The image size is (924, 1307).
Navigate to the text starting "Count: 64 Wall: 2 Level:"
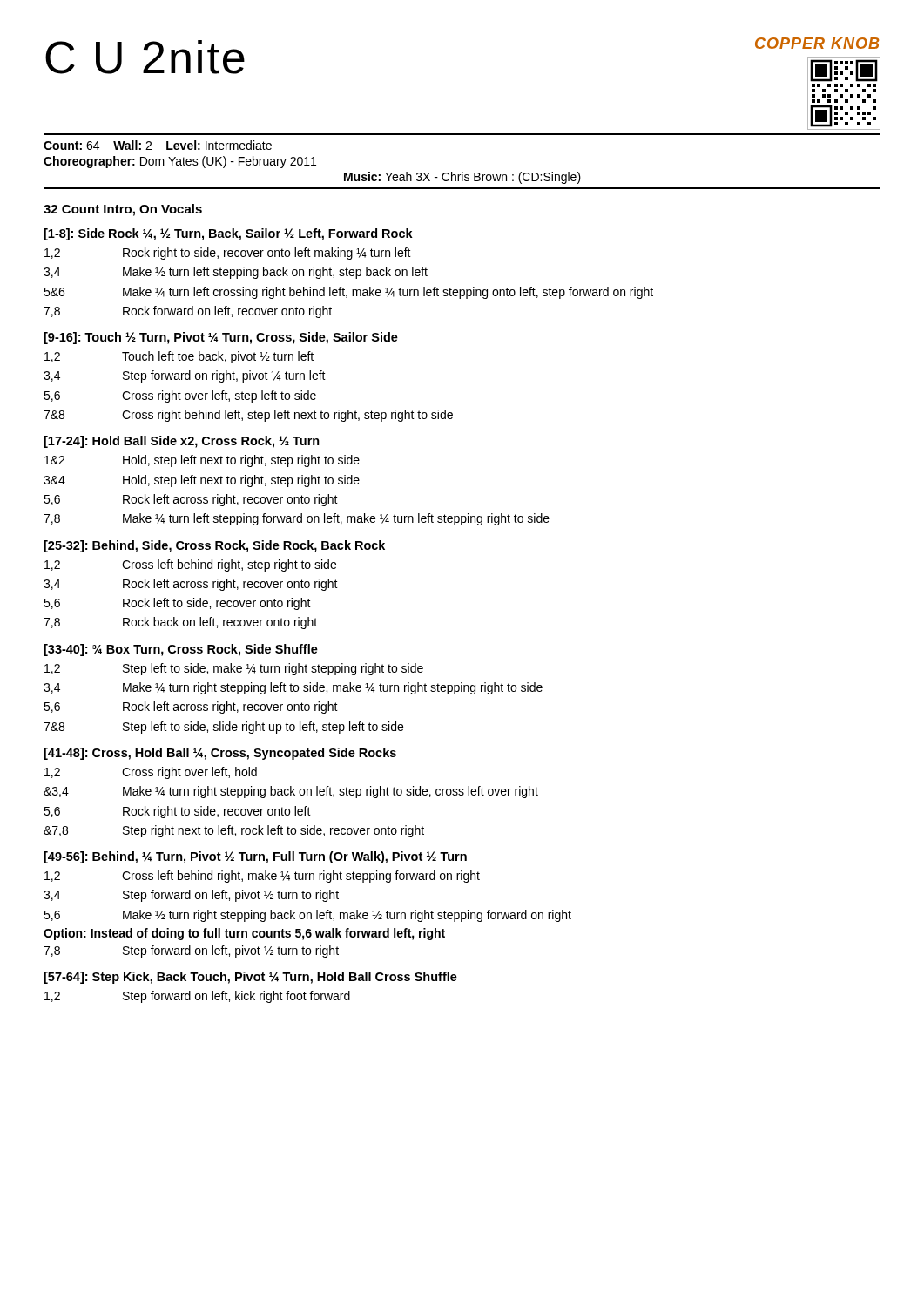(462, 161)
